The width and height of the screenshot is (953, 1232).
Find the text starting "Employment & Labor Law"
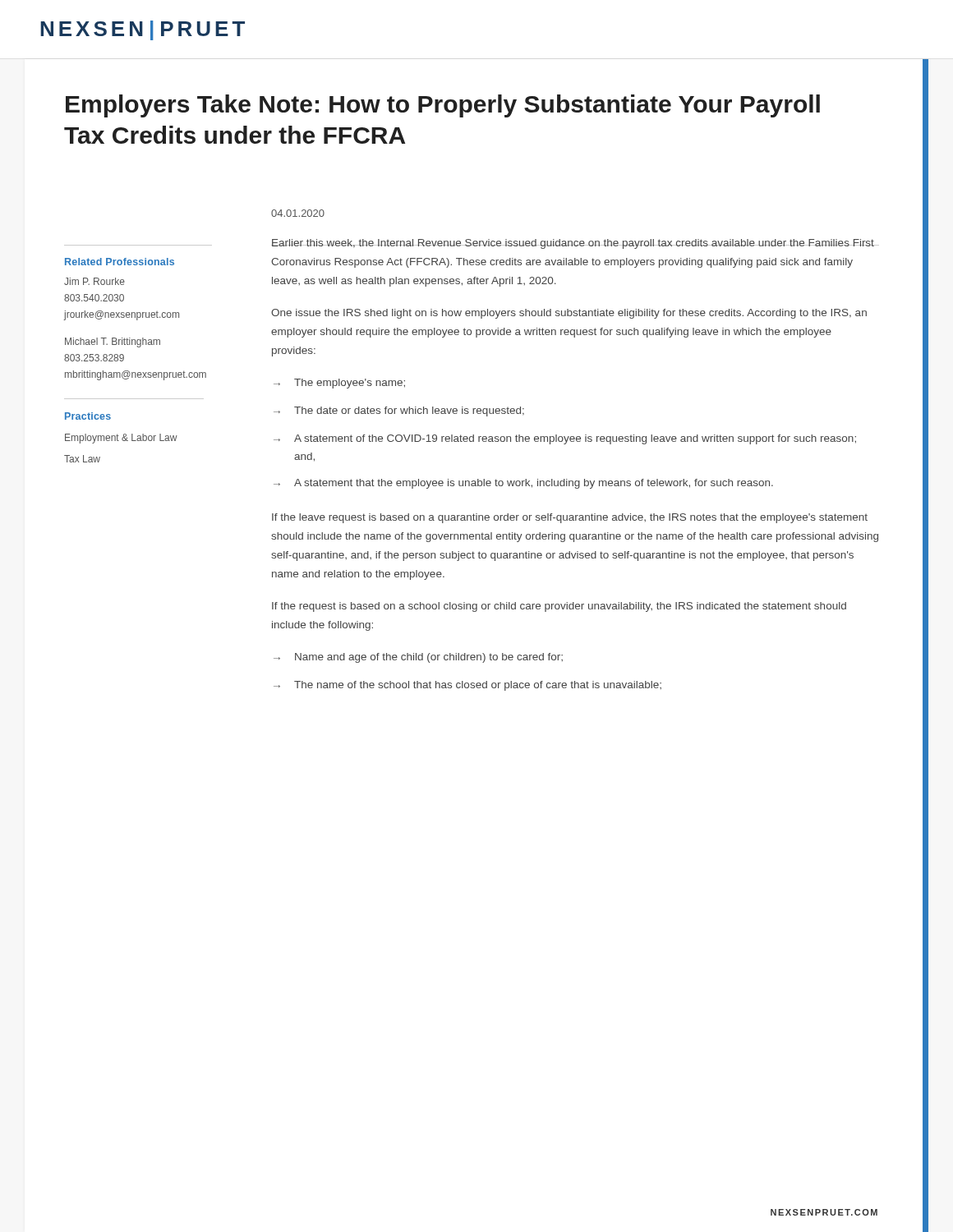(121, 438)
